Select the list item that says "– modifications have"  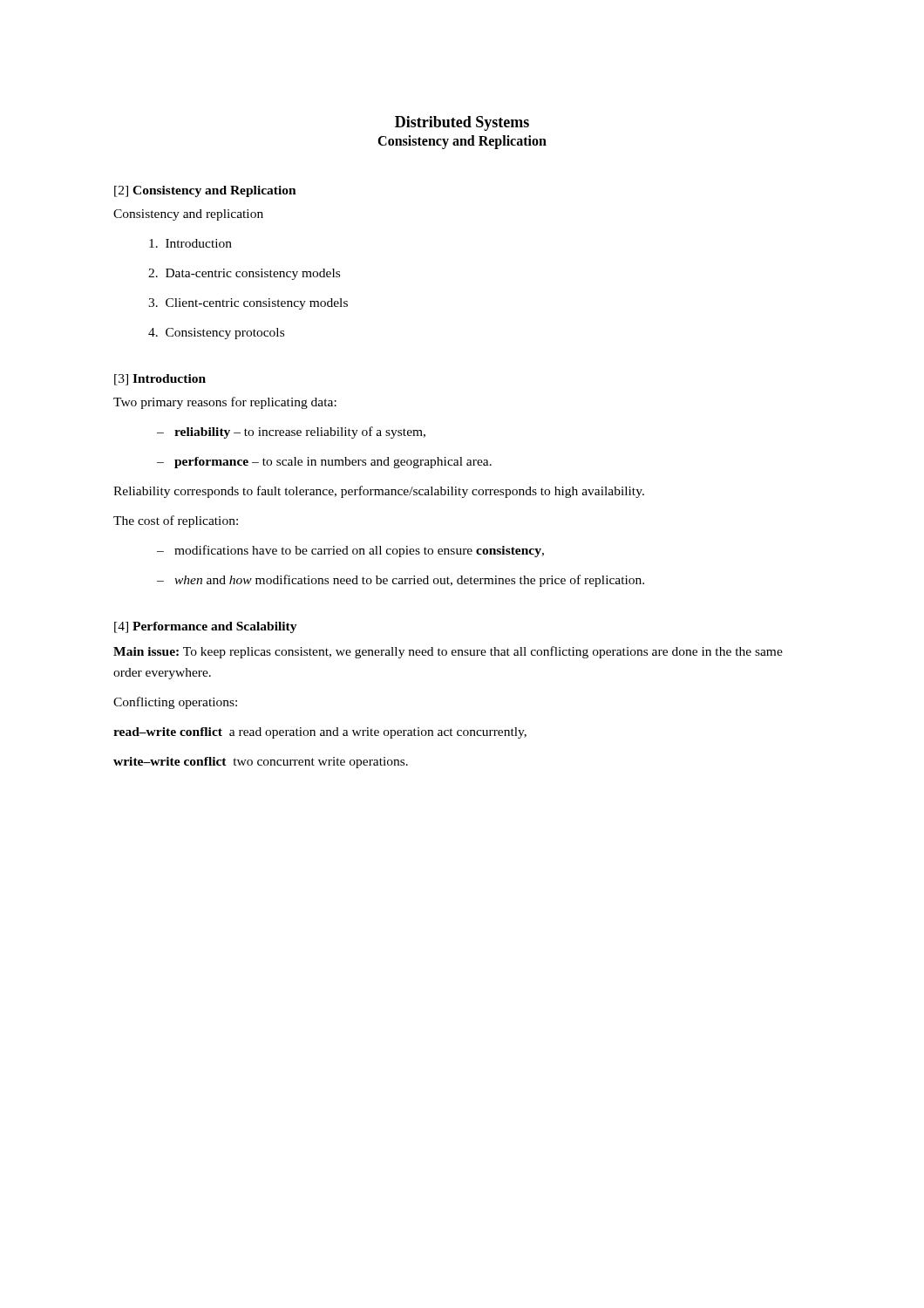coord(484,550)
